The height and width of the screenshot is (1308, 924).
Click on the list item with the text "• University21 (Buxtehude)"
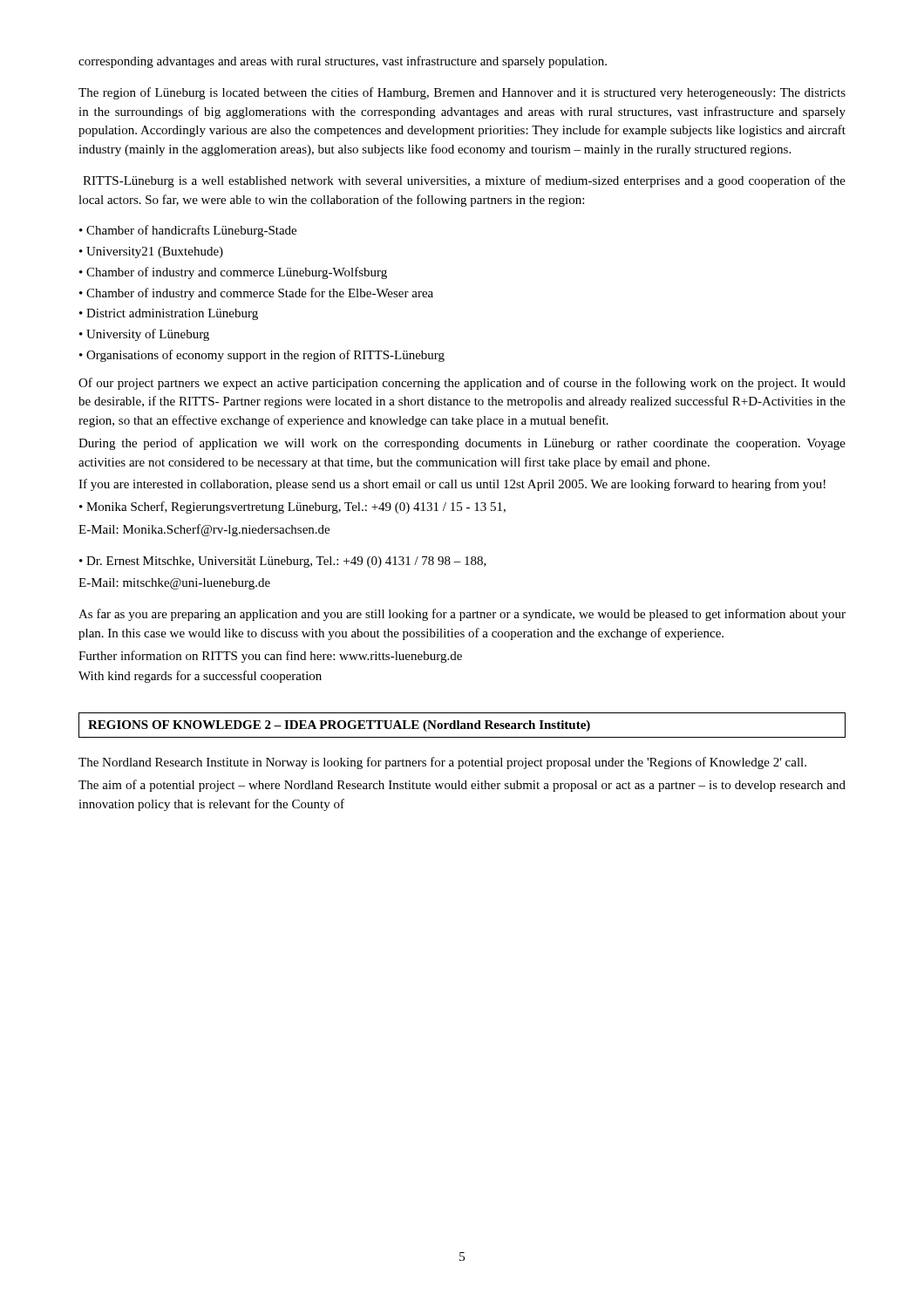[x=151, y=251]
